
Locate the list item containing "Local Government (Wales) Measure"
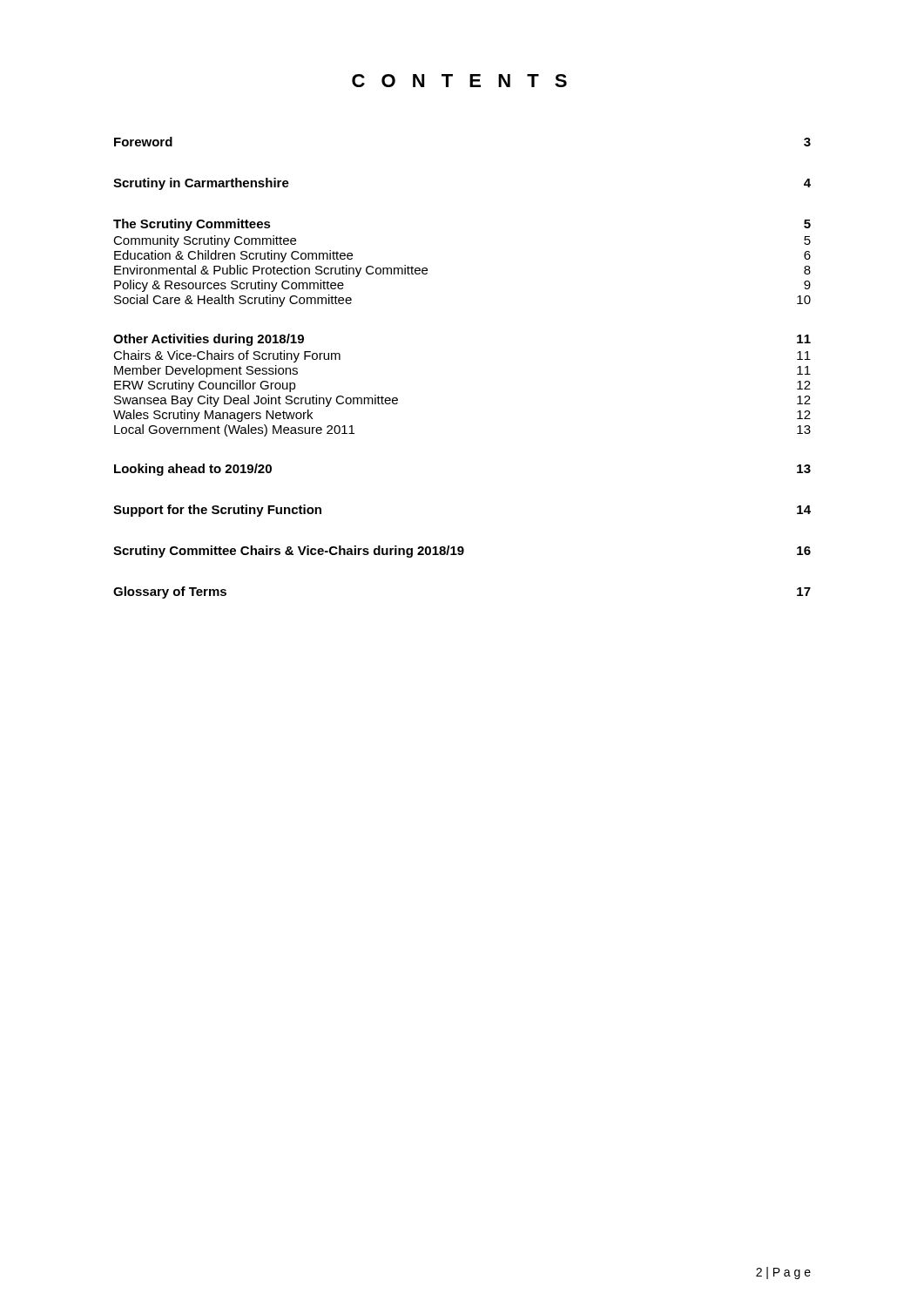[236, 431]
